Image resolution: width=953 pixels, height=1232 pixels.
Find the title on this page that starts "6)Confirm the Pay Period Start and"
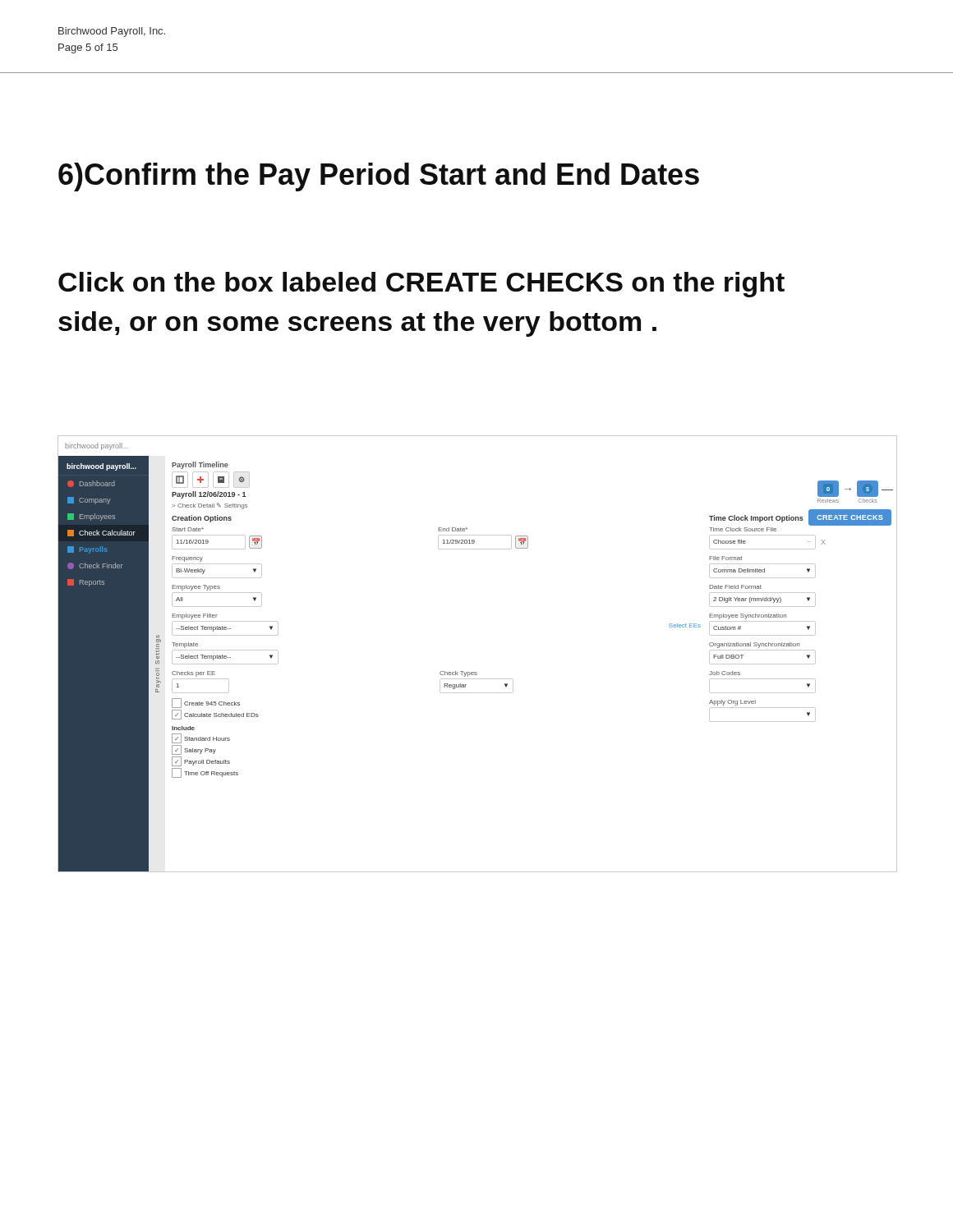point(379,175)
